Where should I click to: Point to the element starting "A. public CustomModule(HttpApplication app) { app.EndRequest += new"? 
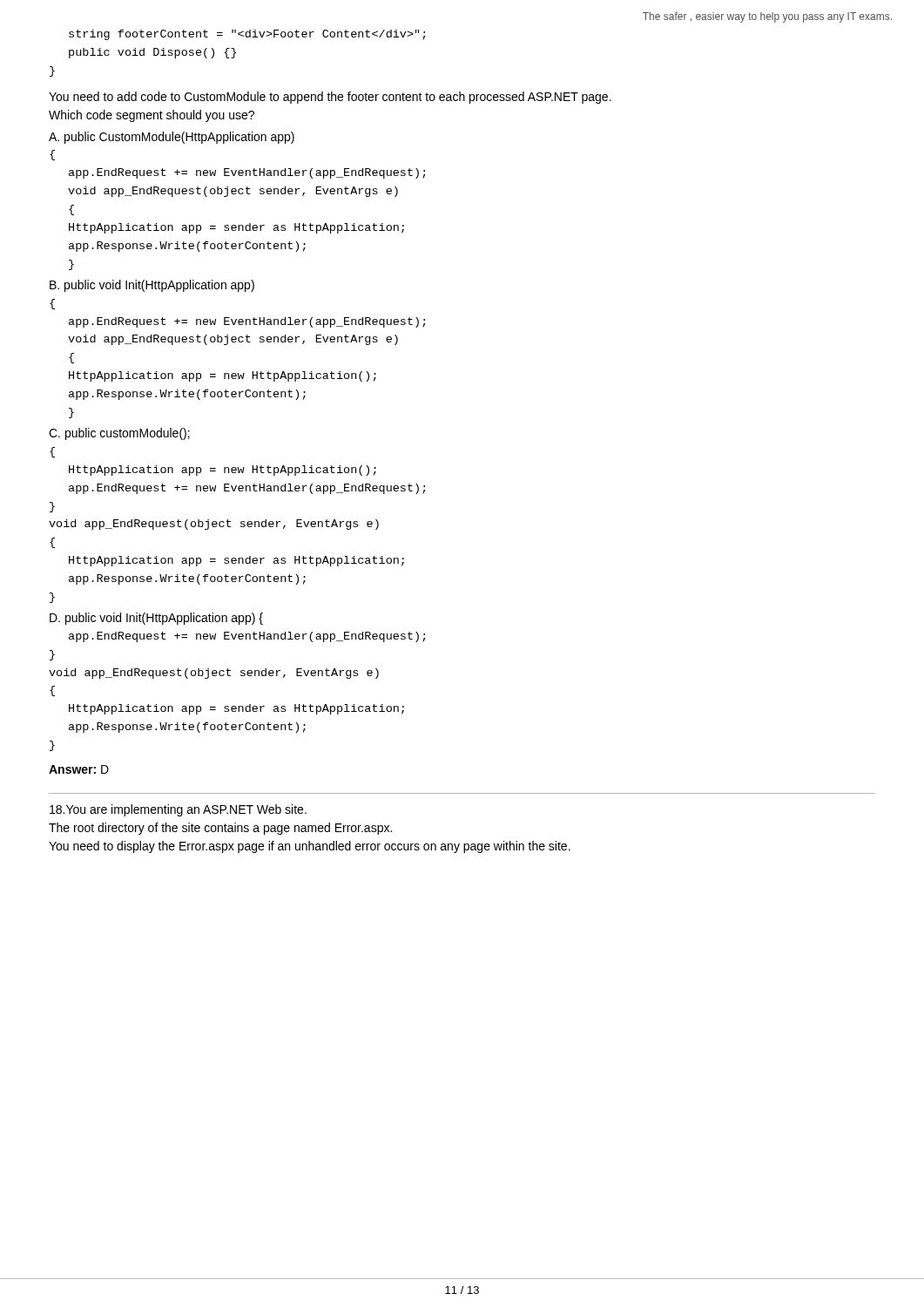(x=172, y=138)
